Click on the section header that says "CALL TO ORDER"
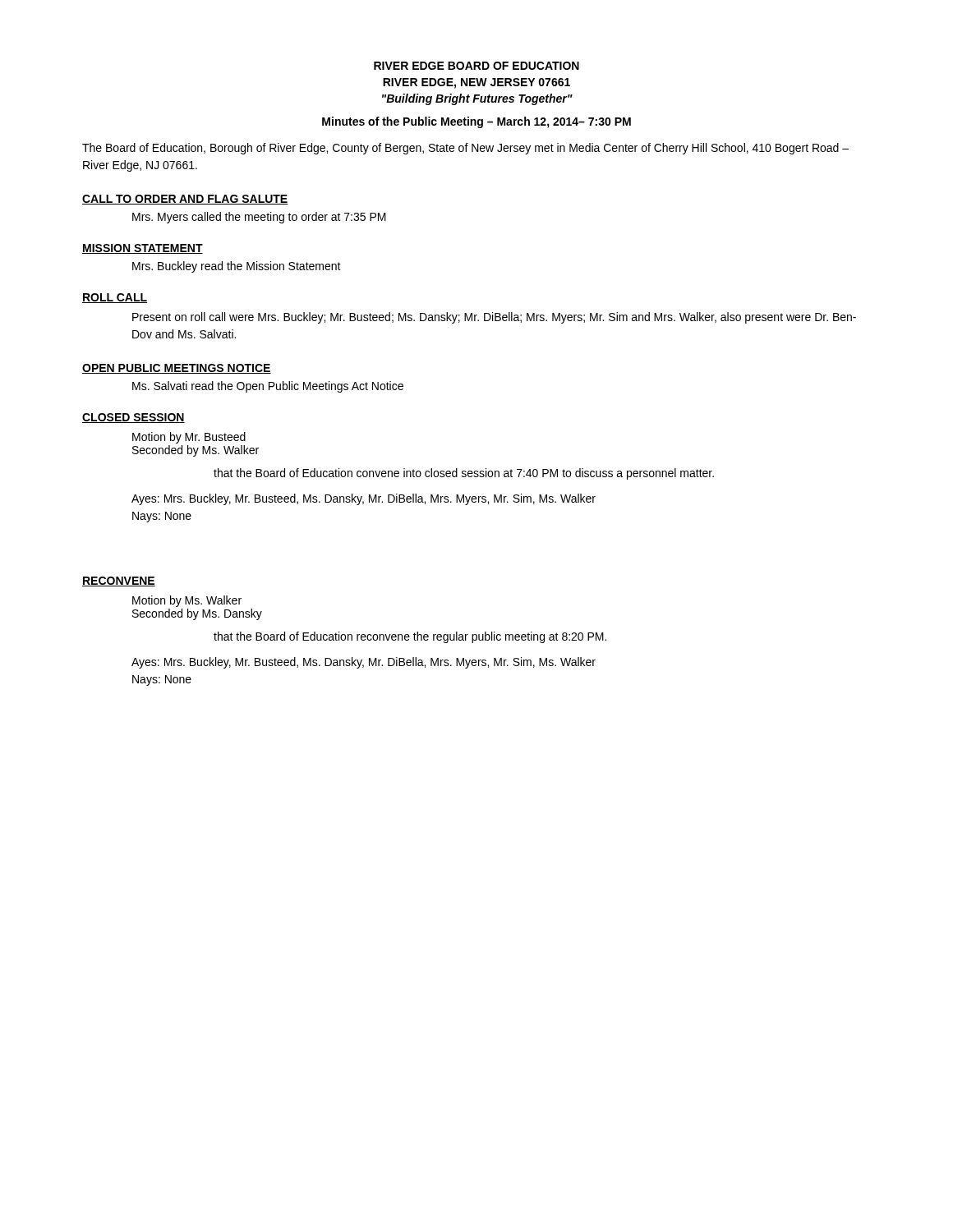Image resolution: width=953 pixels, height=1232 pixels. tap(185, 199)
